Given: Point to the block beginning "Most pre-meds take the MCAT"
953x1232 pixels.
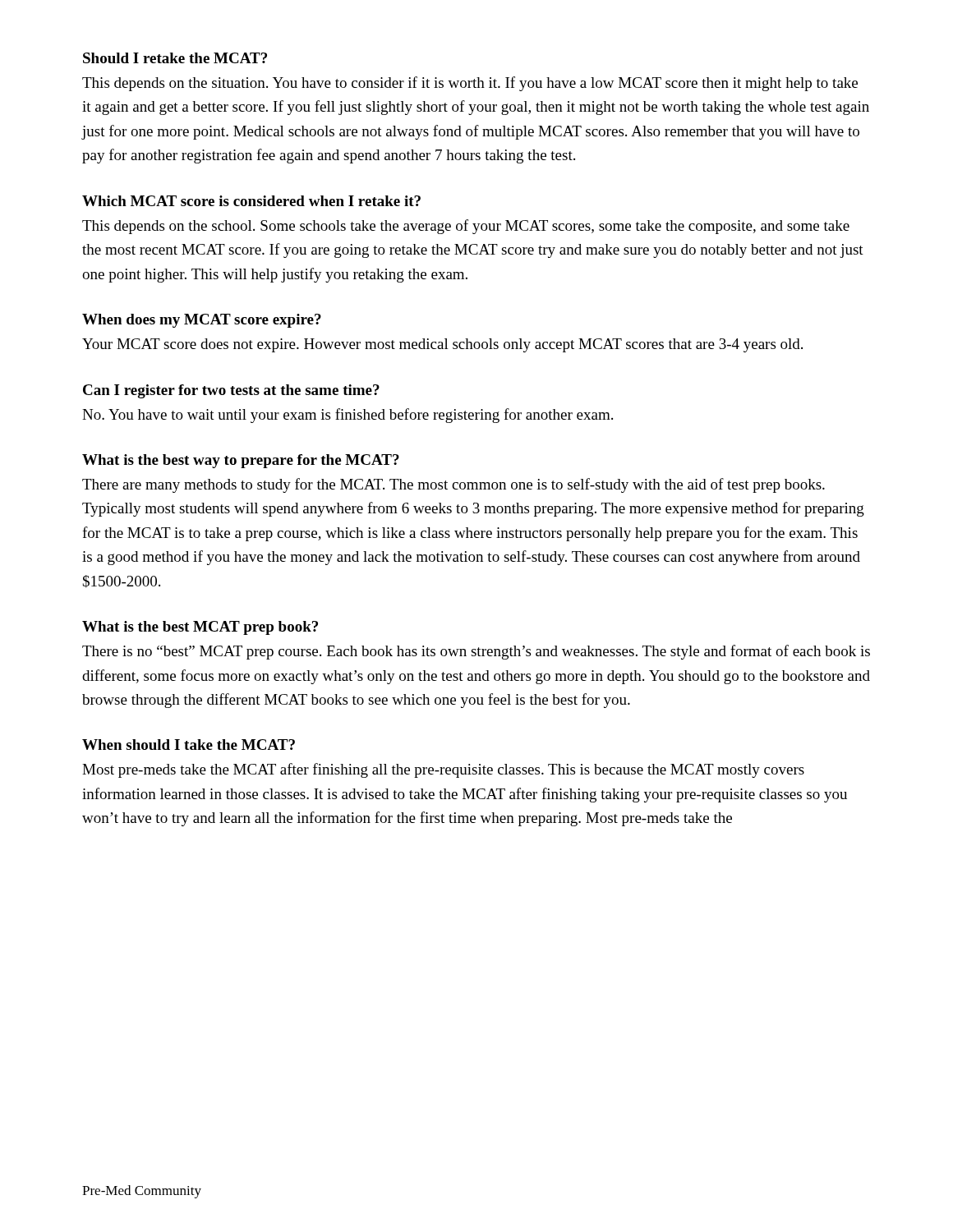Looking at the screenshot, I should (x=465, y=794).
